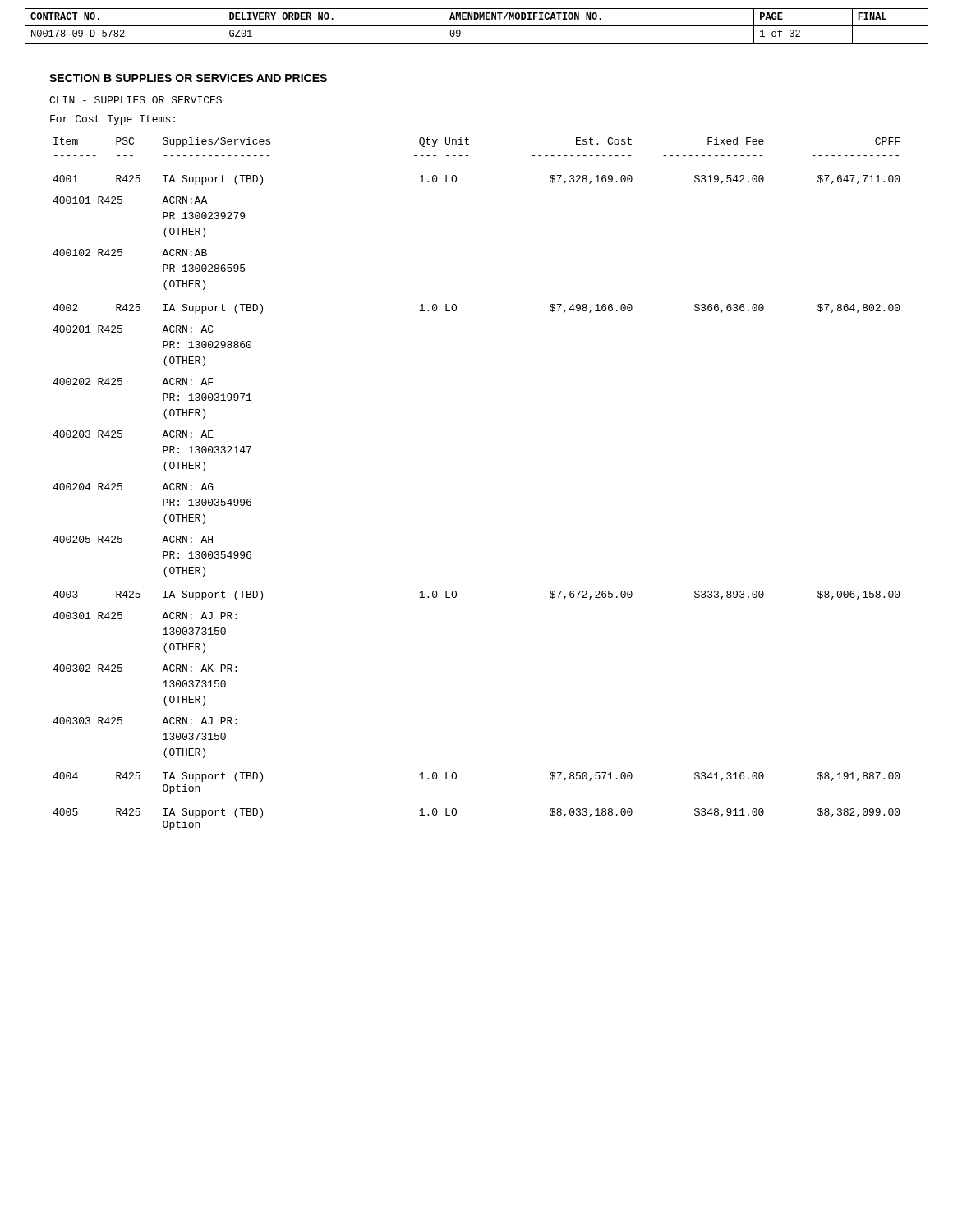Locate the text containing "For Cost Type Items:"
Image resolution: width=953 pixels, height=1232 pixels.
click(x=113, y=120)
